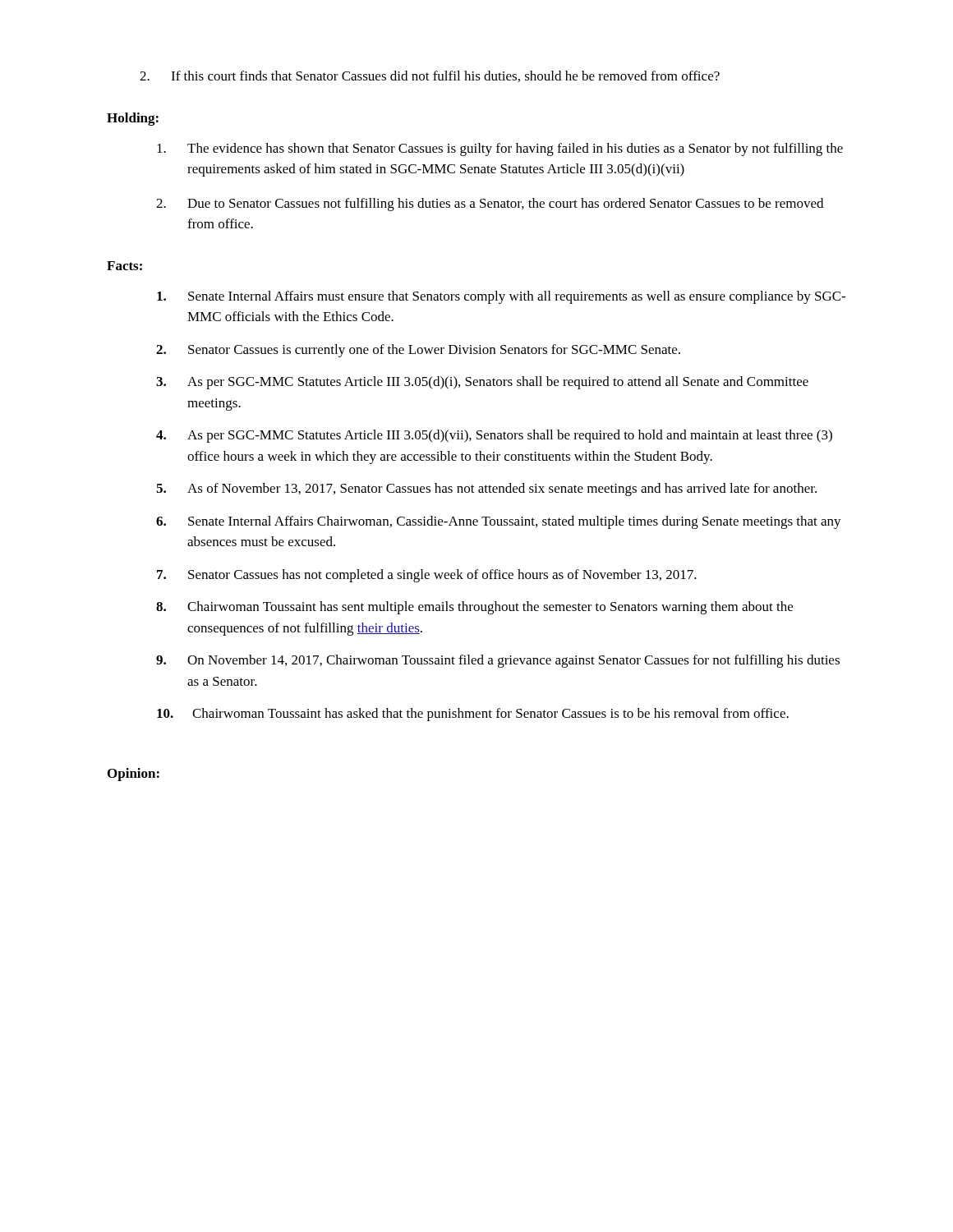
Task: Point to the block beginning "2. Due to Senator Cassues not"
Action: 501,214
